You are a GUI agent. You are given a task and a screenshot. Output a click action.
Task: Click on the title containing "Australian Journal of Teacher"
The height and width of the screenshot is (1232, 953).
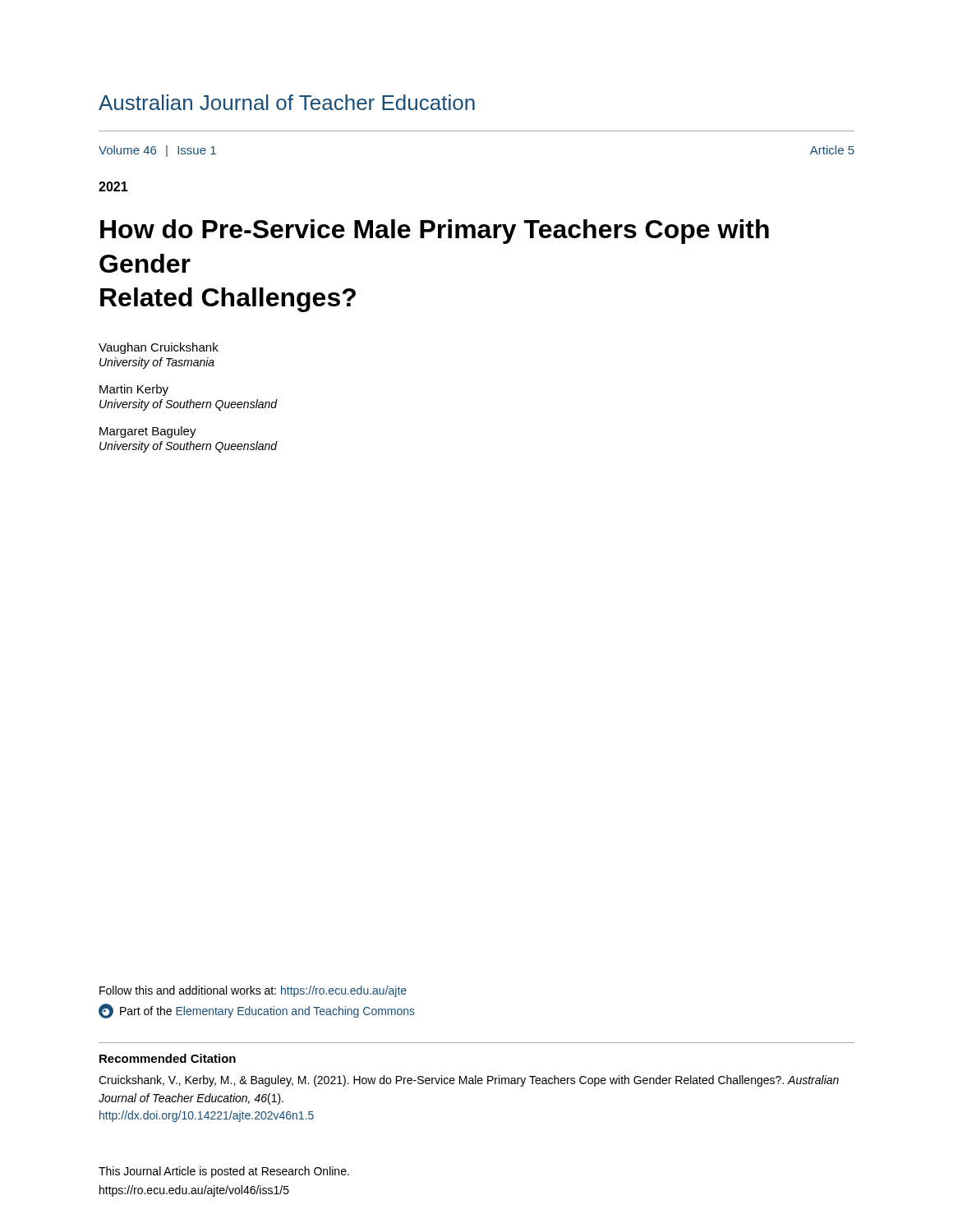476,103
